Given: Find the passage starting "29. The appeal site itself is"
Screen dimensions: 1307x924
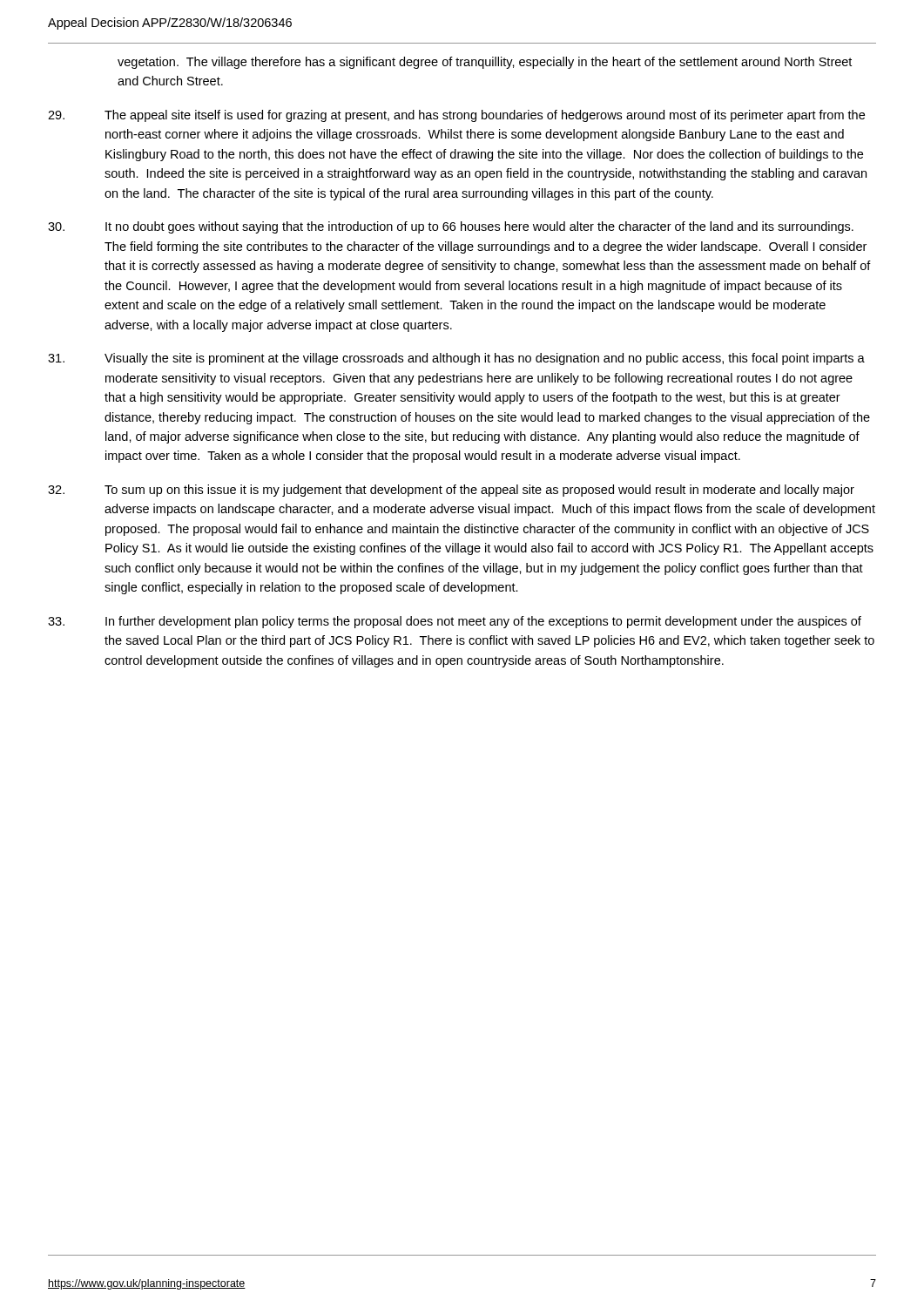Looking at the screenshot, I should click(462, 154).
